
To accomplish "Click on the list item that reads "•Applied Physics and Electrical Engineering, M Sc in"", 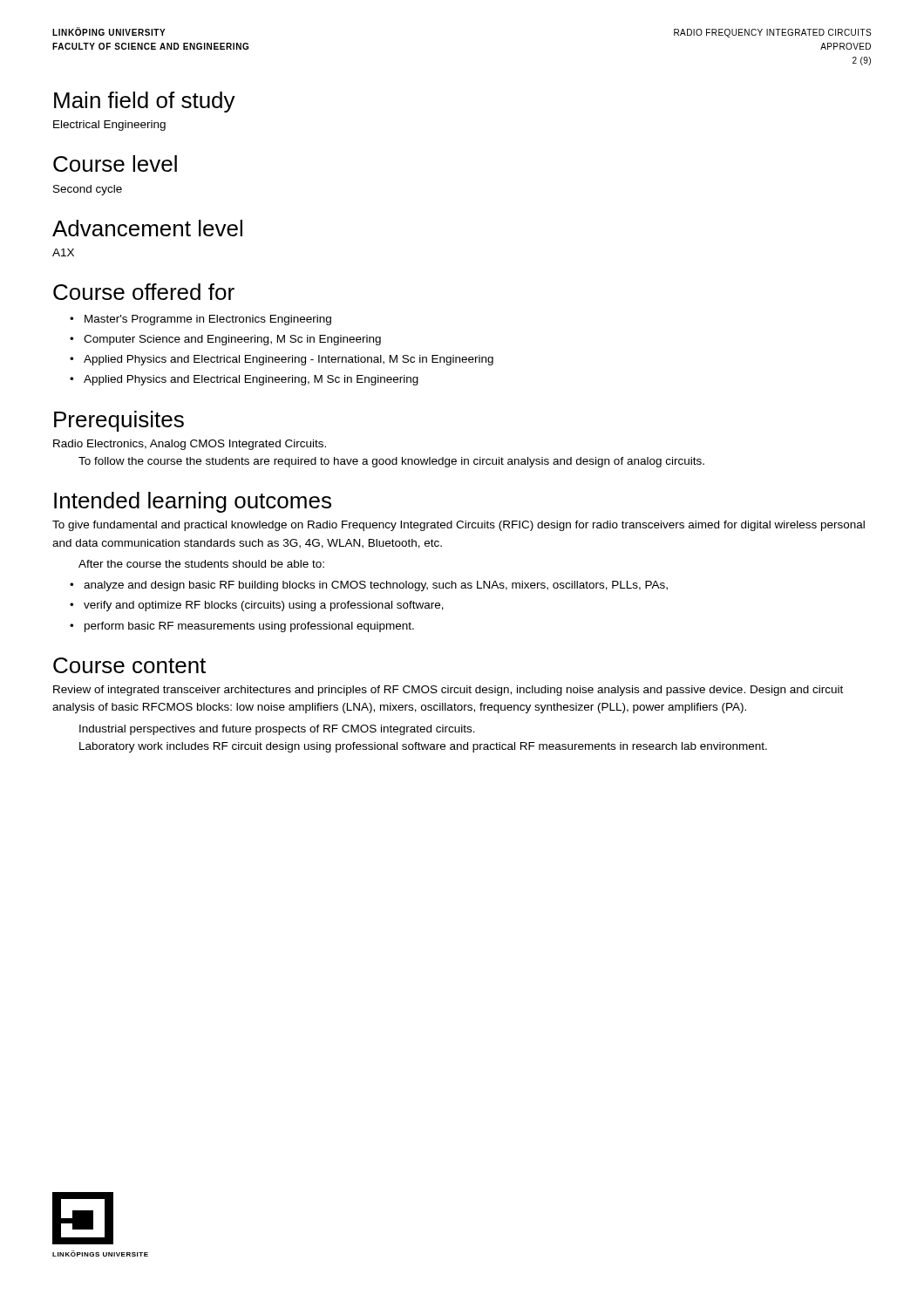I will pyautogui.click(x=244, y=380).
